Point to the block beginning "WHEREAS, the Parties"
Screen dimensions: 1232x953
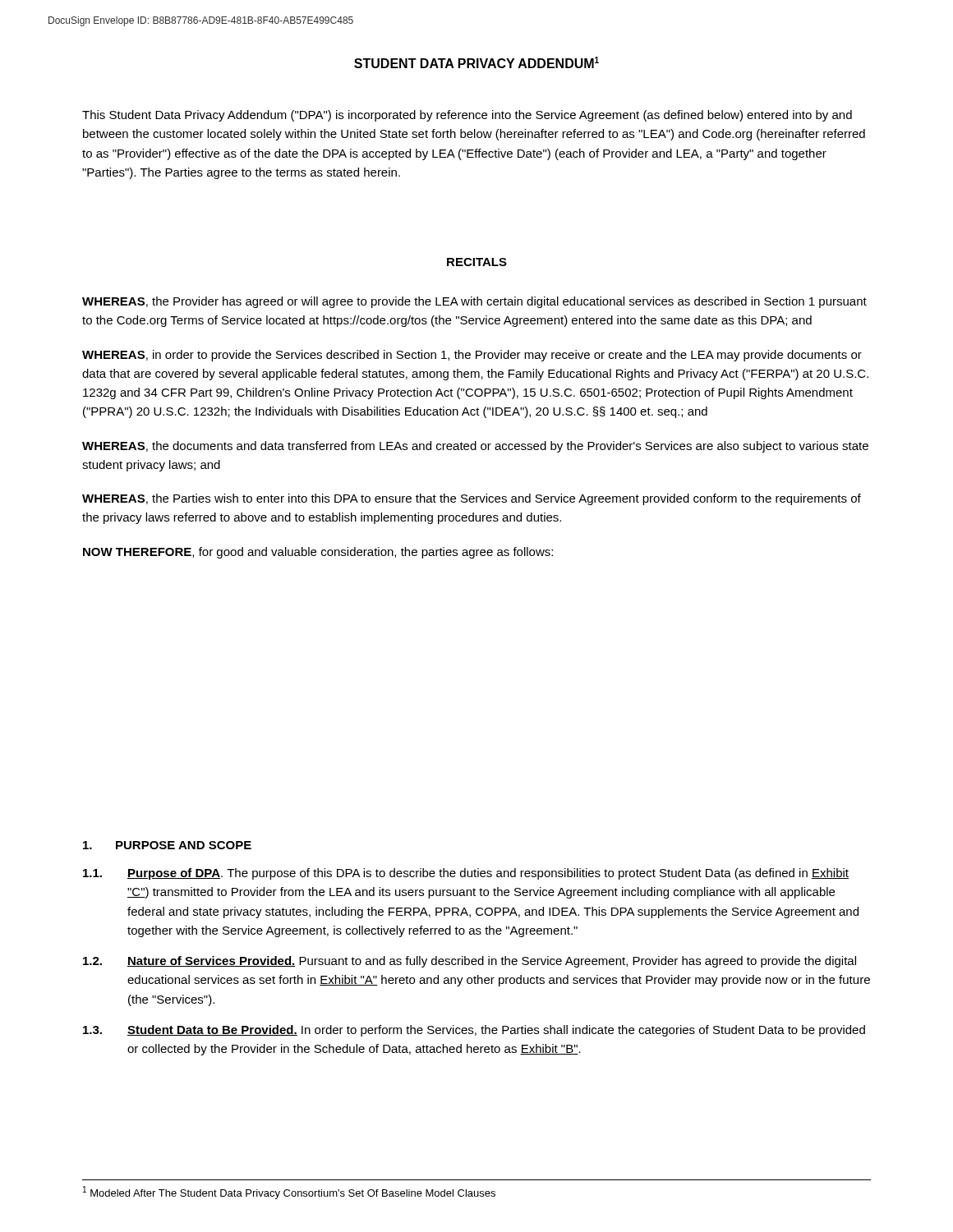pyautogui.click(x=471, y=508)
